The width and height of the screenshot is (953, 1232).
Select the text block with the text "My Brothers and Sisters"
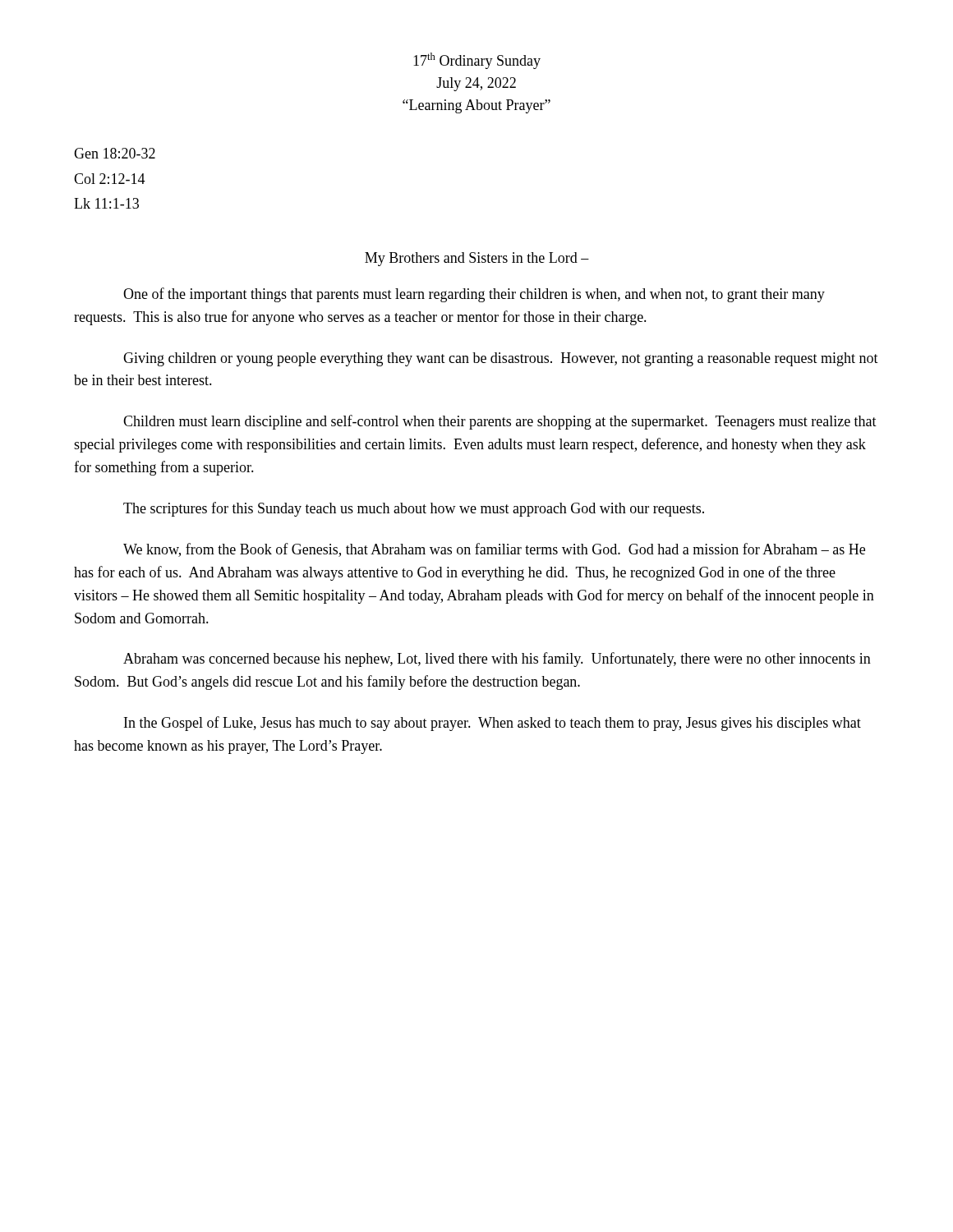476,258
